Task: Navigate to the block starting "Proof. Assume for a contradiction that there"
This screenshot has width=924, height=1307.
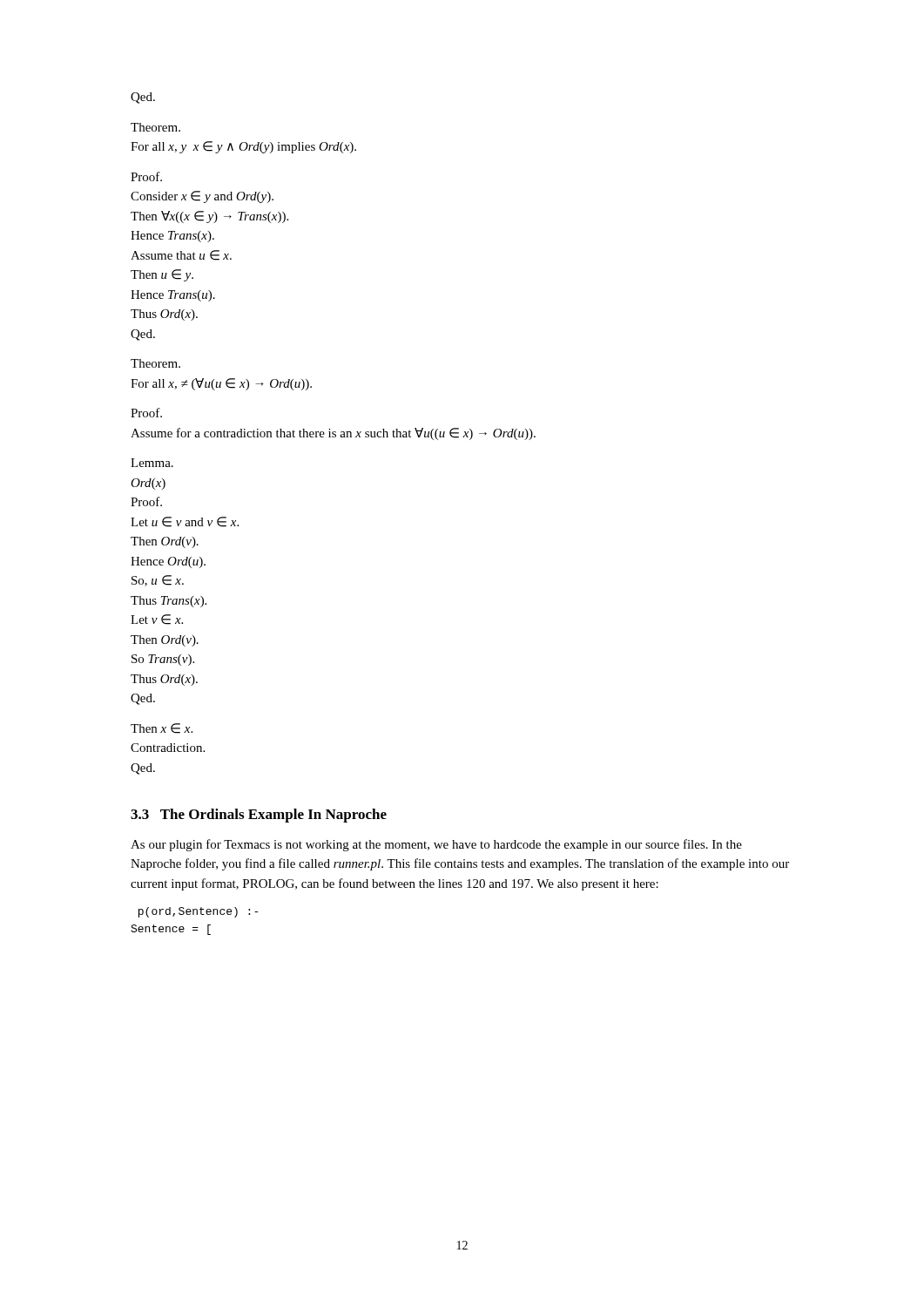Action: point(462,423)
